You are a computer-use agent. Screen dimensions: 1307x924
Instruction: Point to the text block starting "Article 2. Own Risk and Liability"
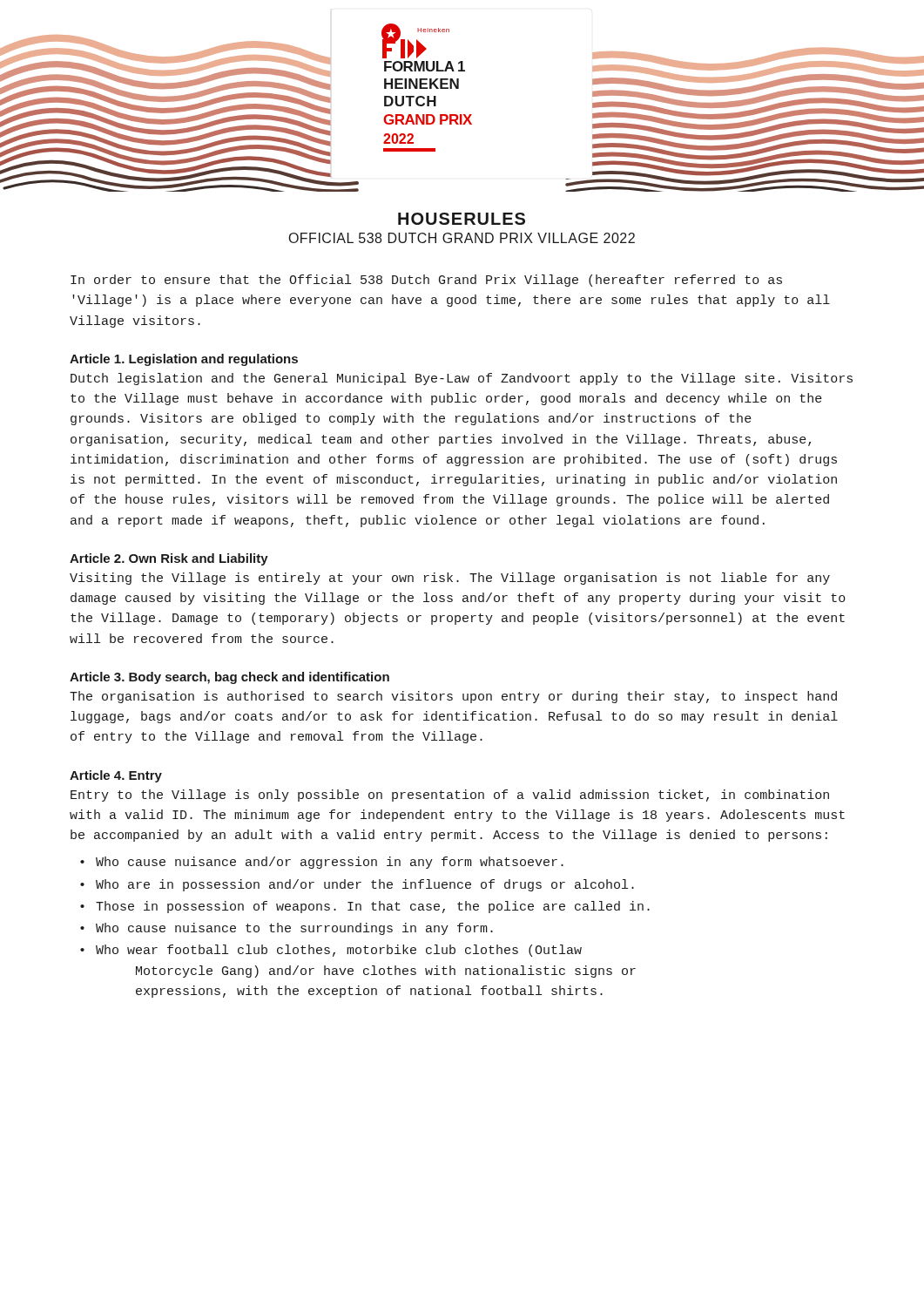pos(169,558)
